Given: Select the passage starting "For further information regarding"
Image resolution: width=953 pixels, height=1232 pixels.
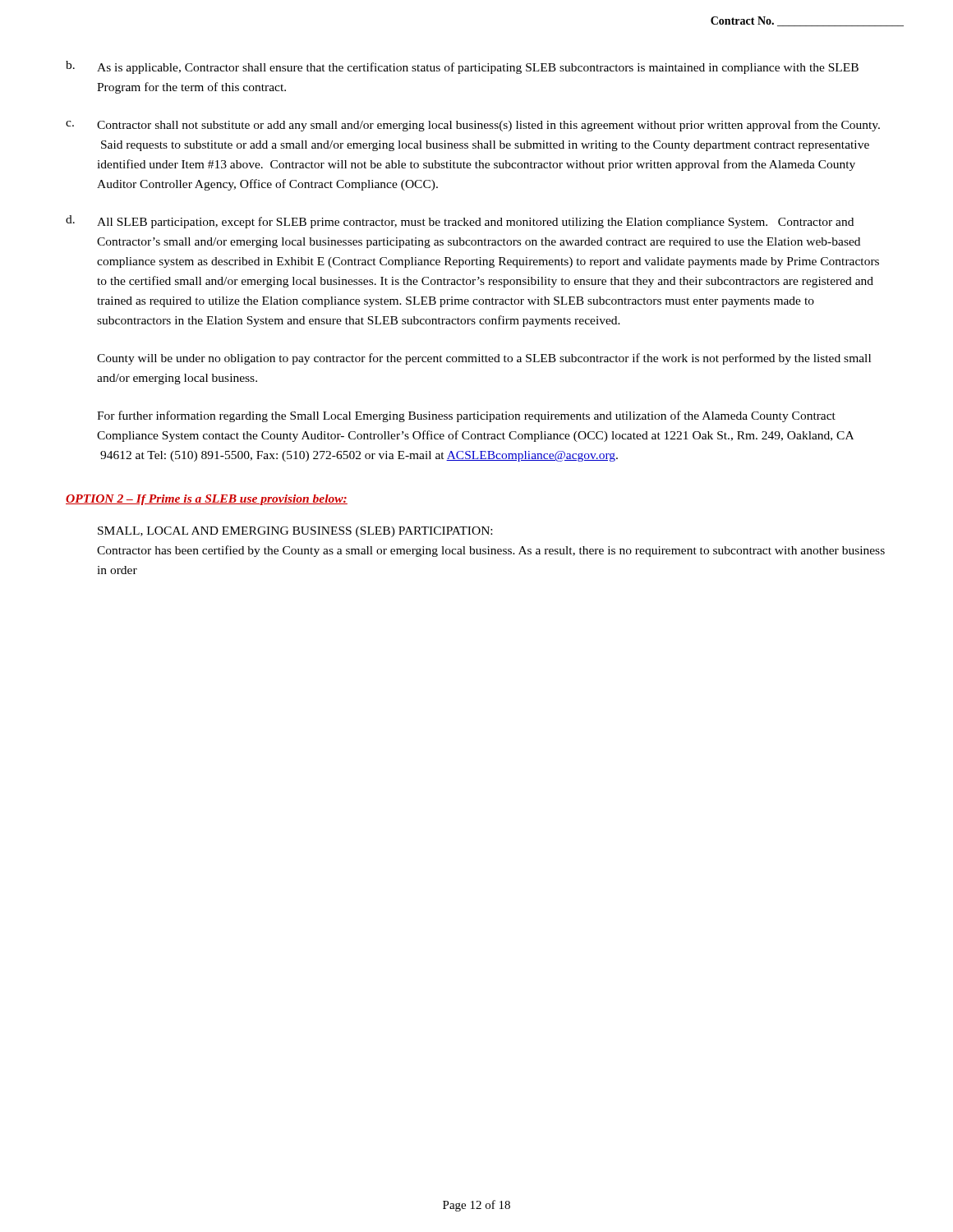Looking at the screenshot, I should [x=475, y=435].
